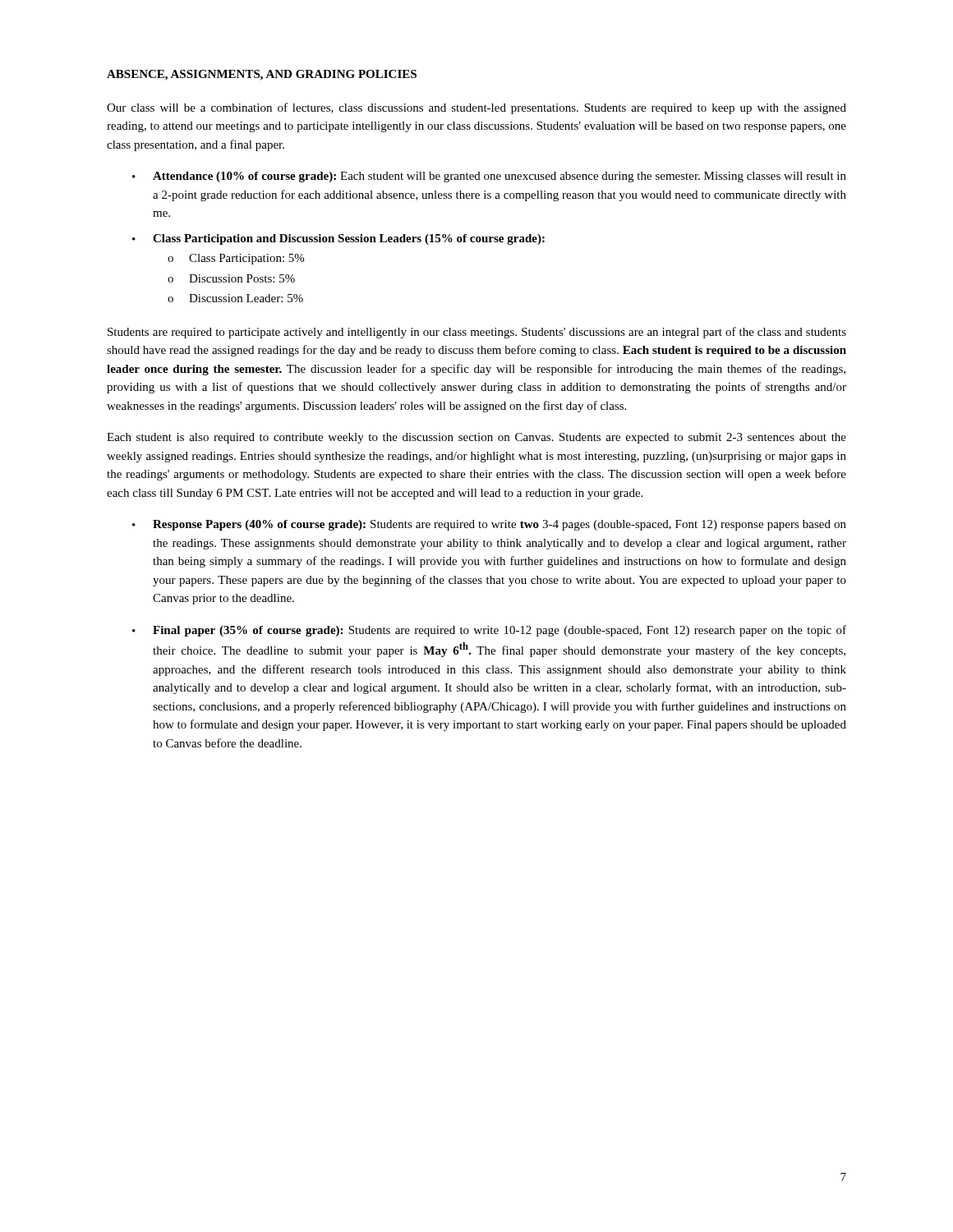Image resolution: width=953 pixels, height=1232 pixels.
Task: Find the list item containing "• Class Participation"
Action: click(x=338, y=239)
